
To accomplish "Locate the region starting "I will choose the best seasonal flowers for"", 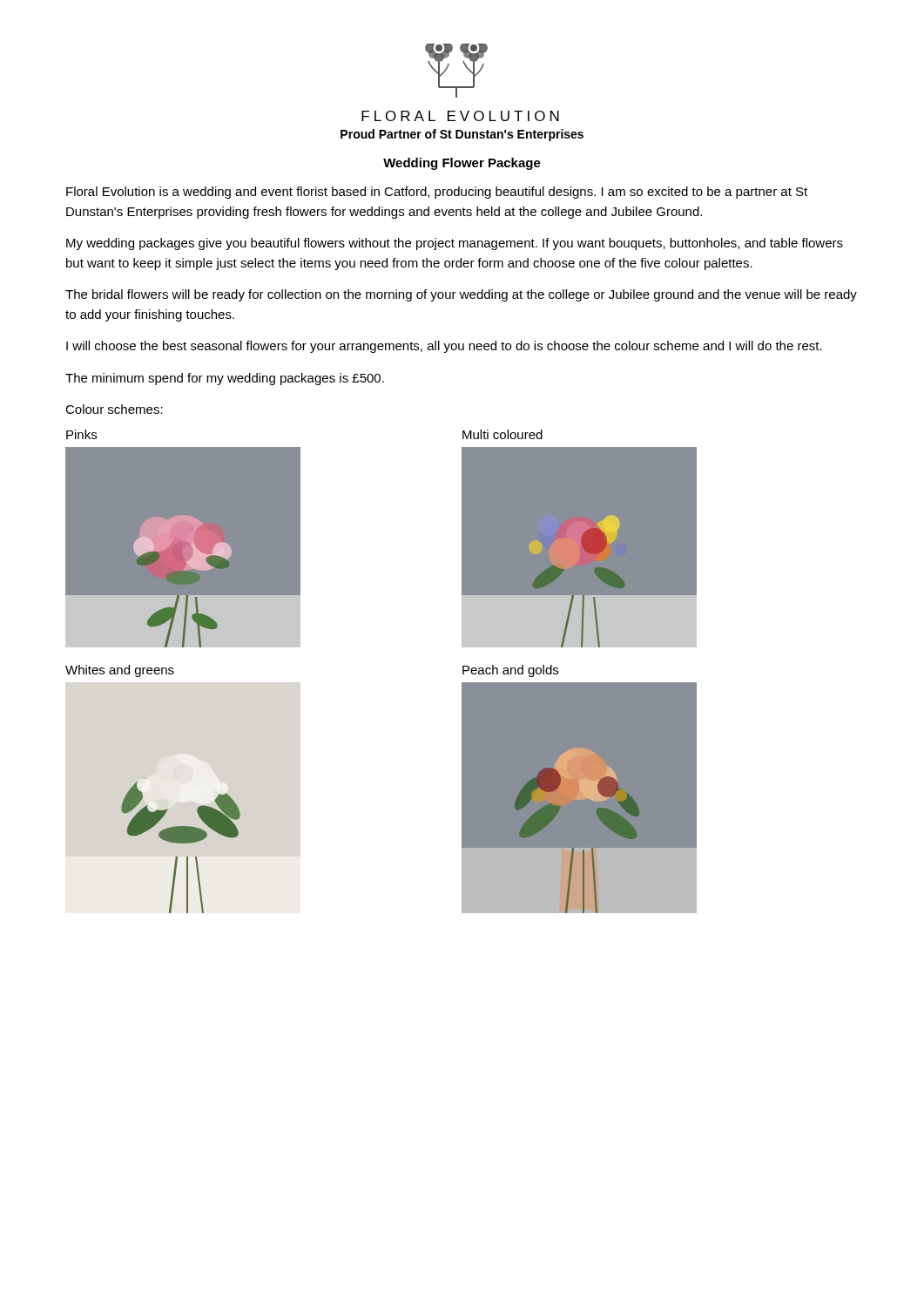I will tap(444, 346).
